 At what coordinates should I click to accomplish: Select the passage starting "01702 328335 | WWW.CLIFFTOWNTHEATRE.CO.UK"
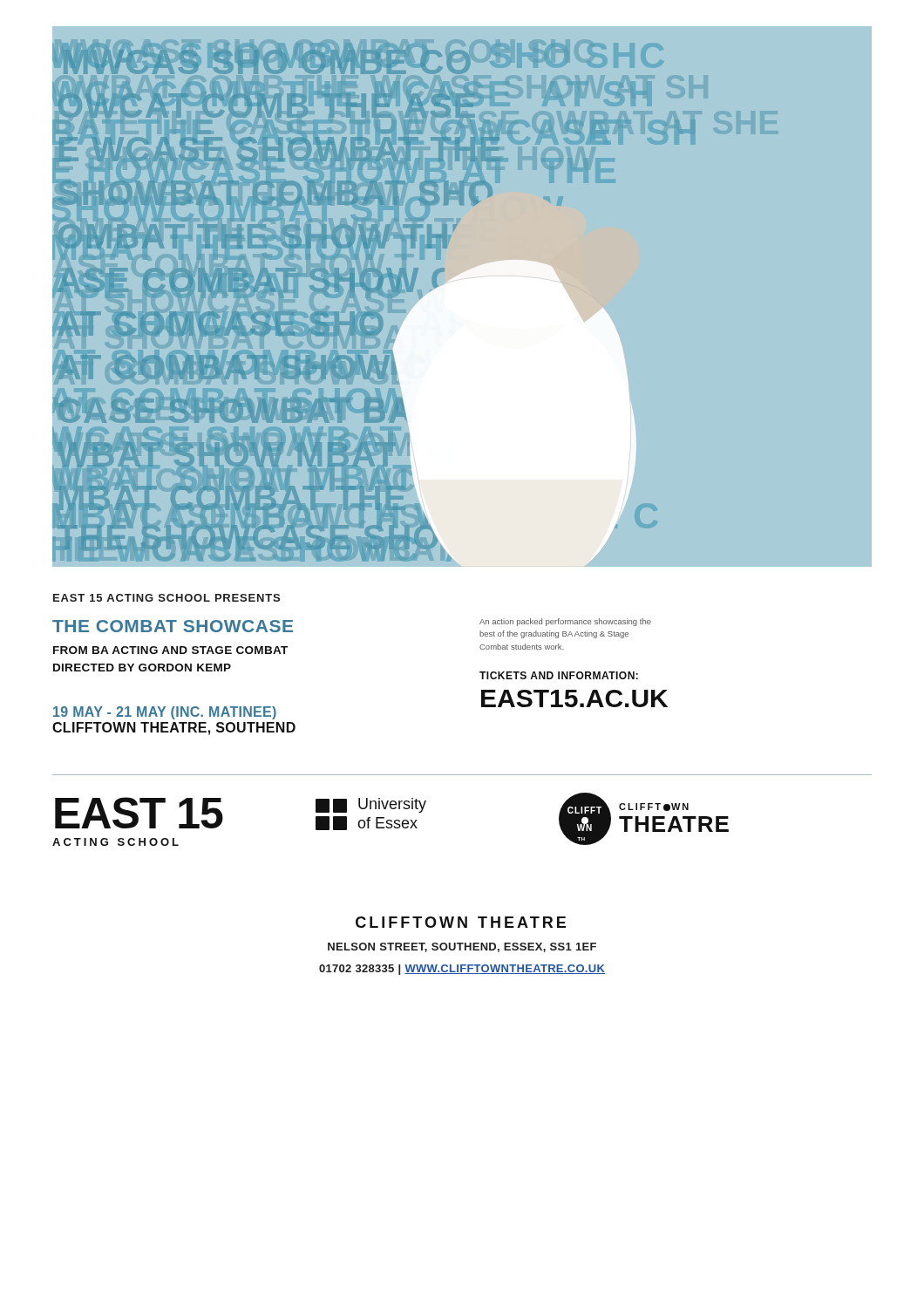click(x=462, y=968)
